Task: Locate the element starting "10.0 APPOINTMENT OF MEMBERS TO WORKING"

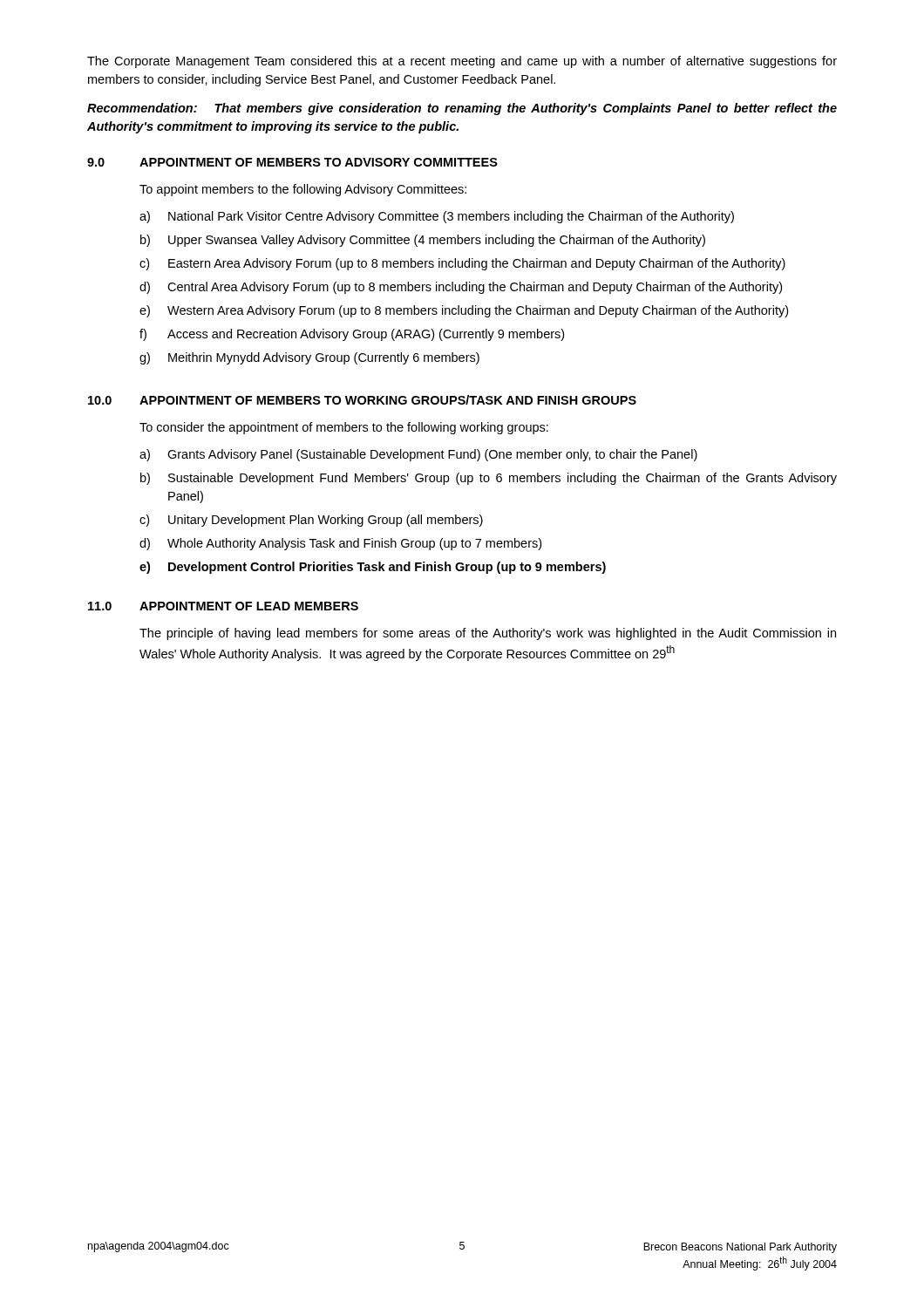Action: click(x=362, y=401)
